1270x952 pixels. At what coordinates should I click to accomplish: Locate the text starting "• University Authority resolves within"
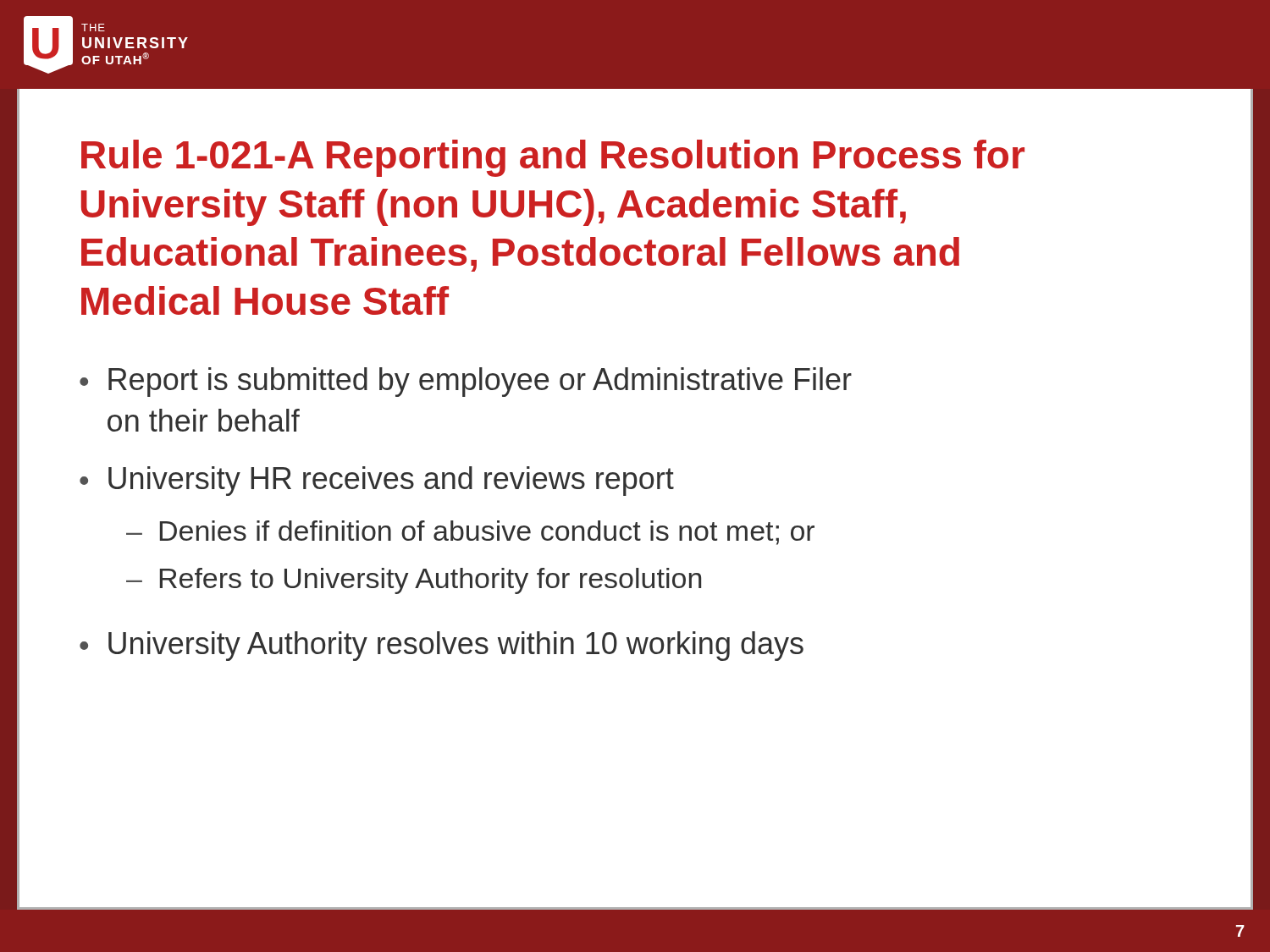pyautogui.click(x=442, y=645)
